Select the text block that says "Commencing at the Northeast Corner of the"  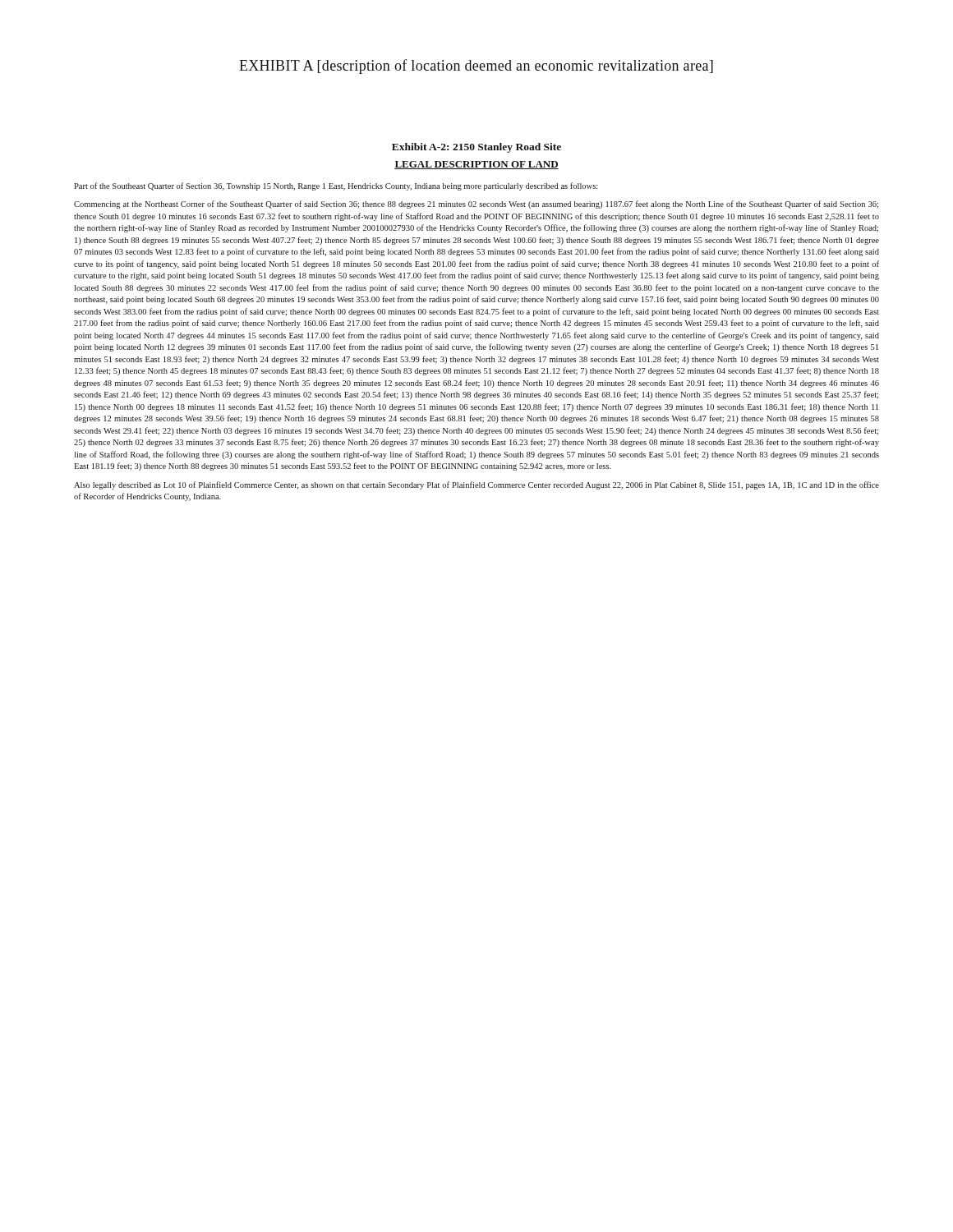476,335
